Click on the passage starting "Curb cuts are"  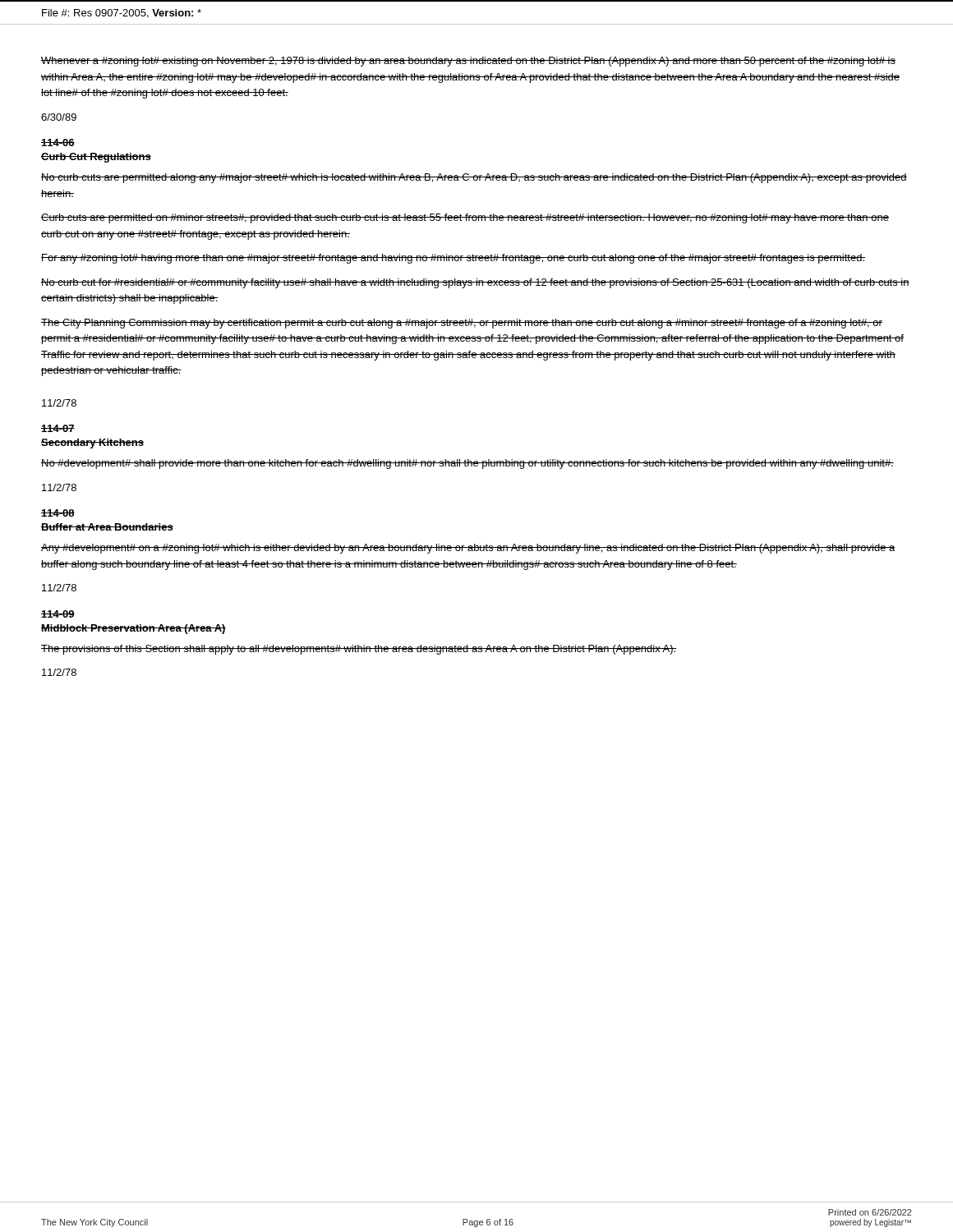click(x=476, y=225)
